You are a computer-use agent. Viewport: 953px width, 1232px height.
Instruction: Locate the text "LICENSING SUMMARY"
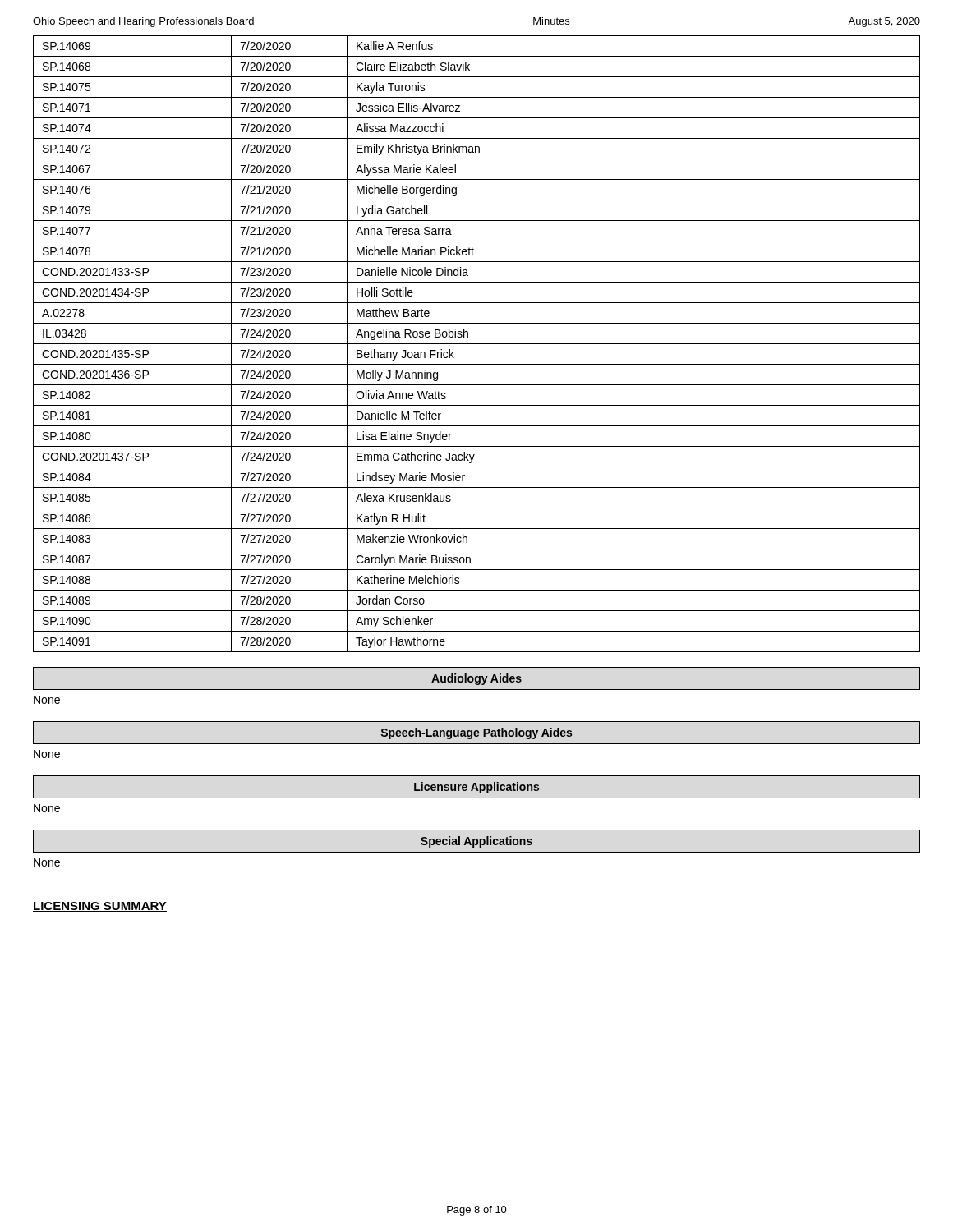point(100,906)
